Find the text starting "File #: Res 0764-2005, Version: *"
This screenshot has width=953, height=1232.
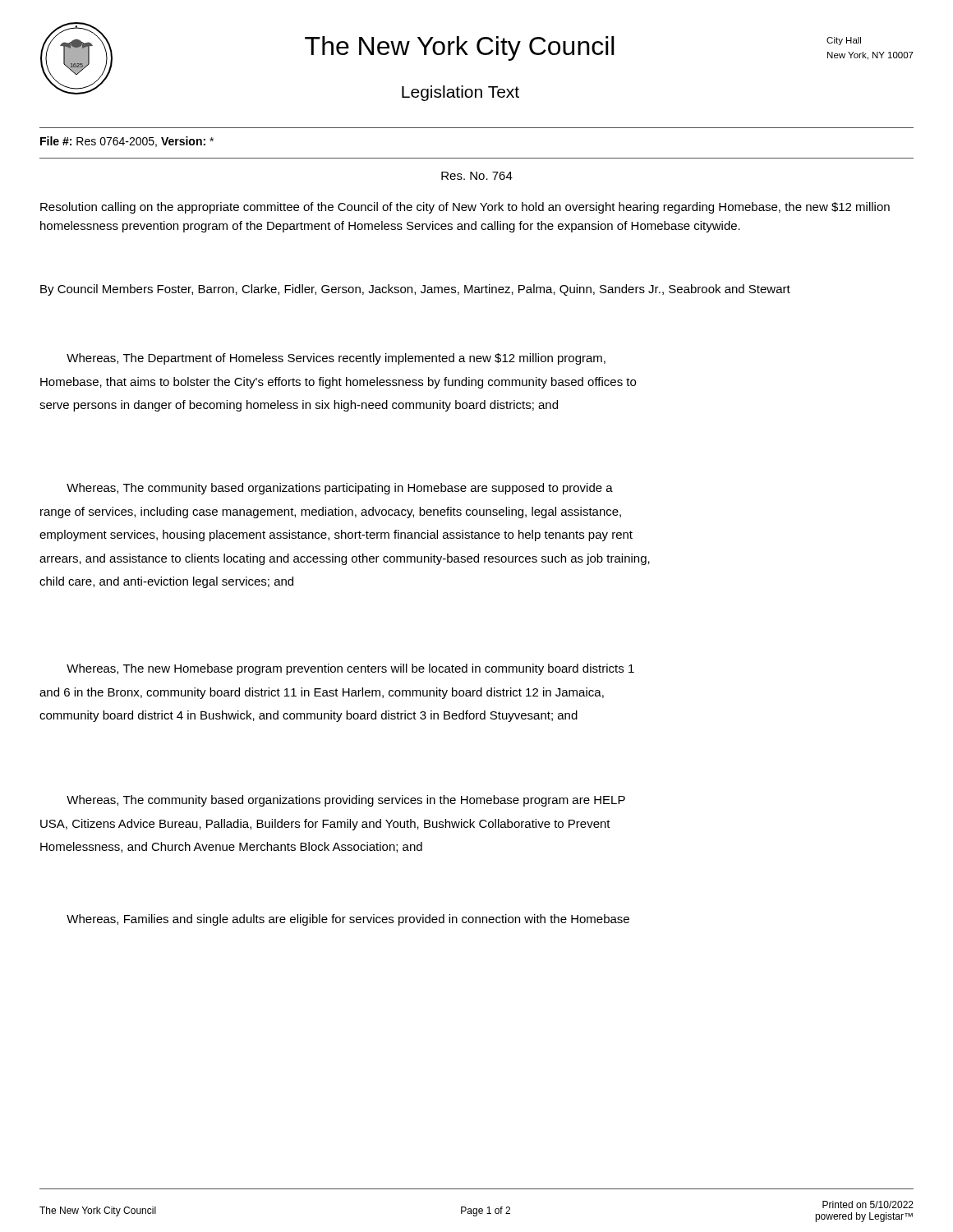(127, 141)
